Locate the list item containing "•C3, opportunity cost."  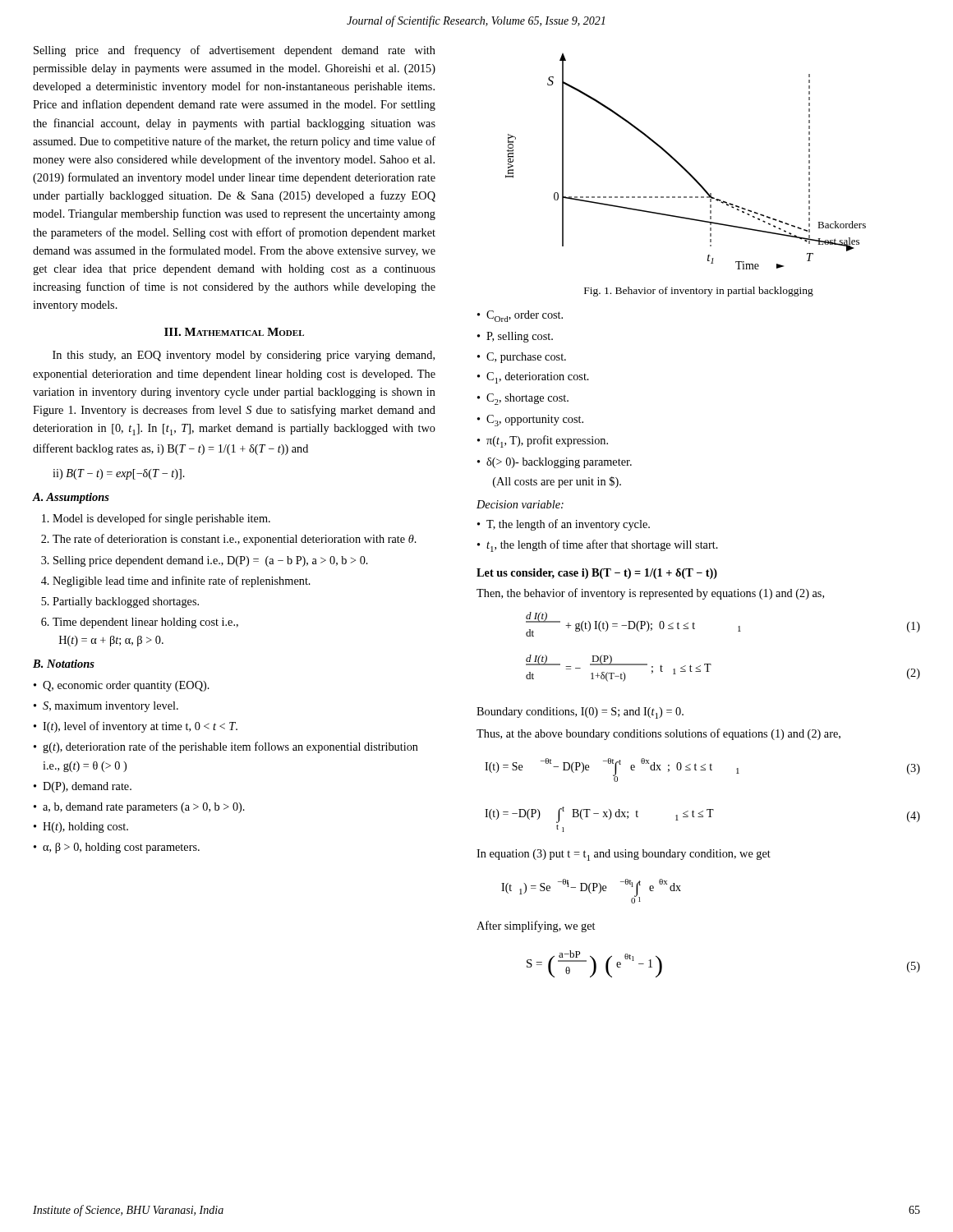530,420
